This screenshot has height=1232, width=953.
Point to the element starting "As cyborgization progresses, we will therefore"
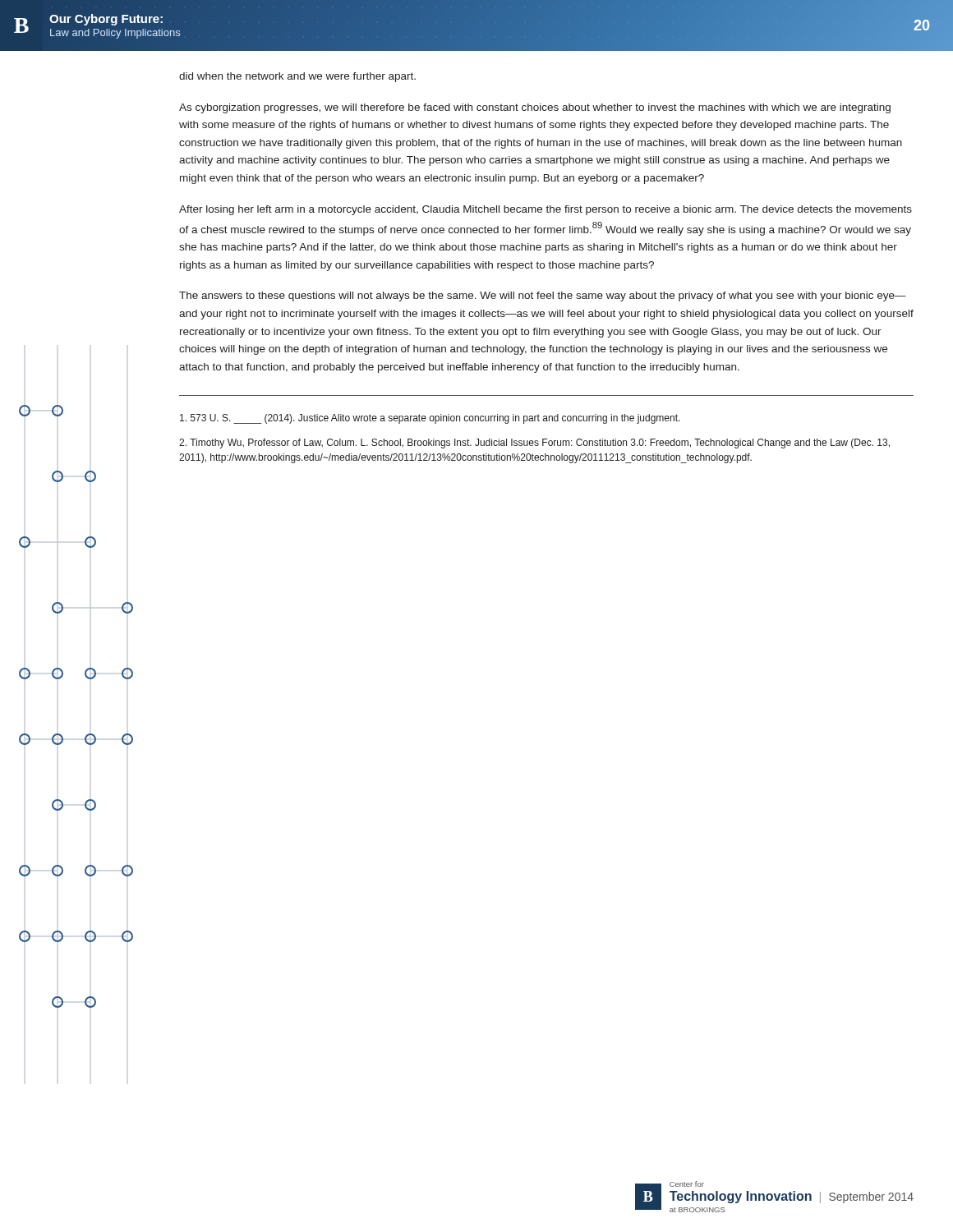coord(541,142)
